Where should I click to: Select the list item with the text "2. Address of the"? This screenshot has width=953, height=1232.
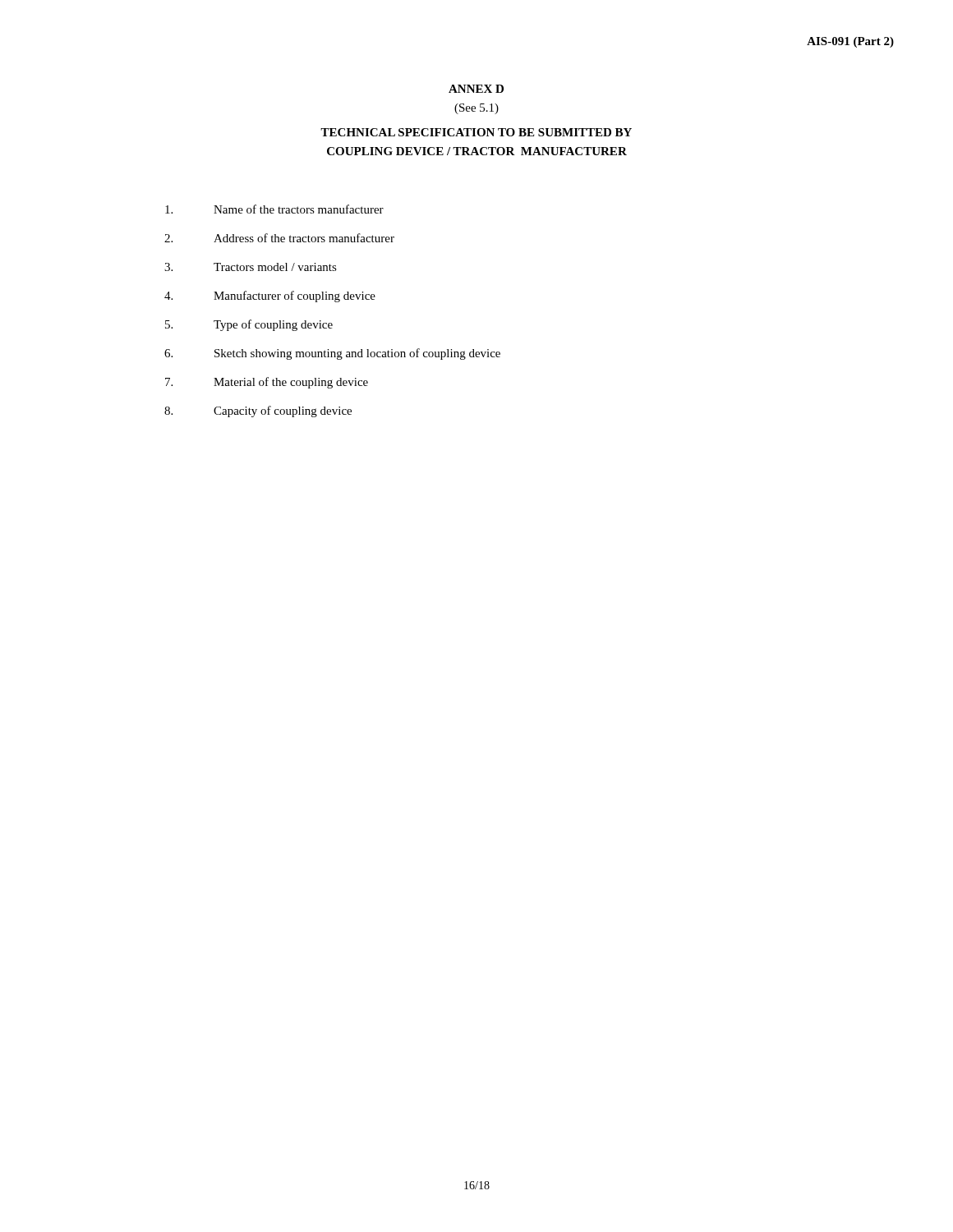[x=279, y=238]
